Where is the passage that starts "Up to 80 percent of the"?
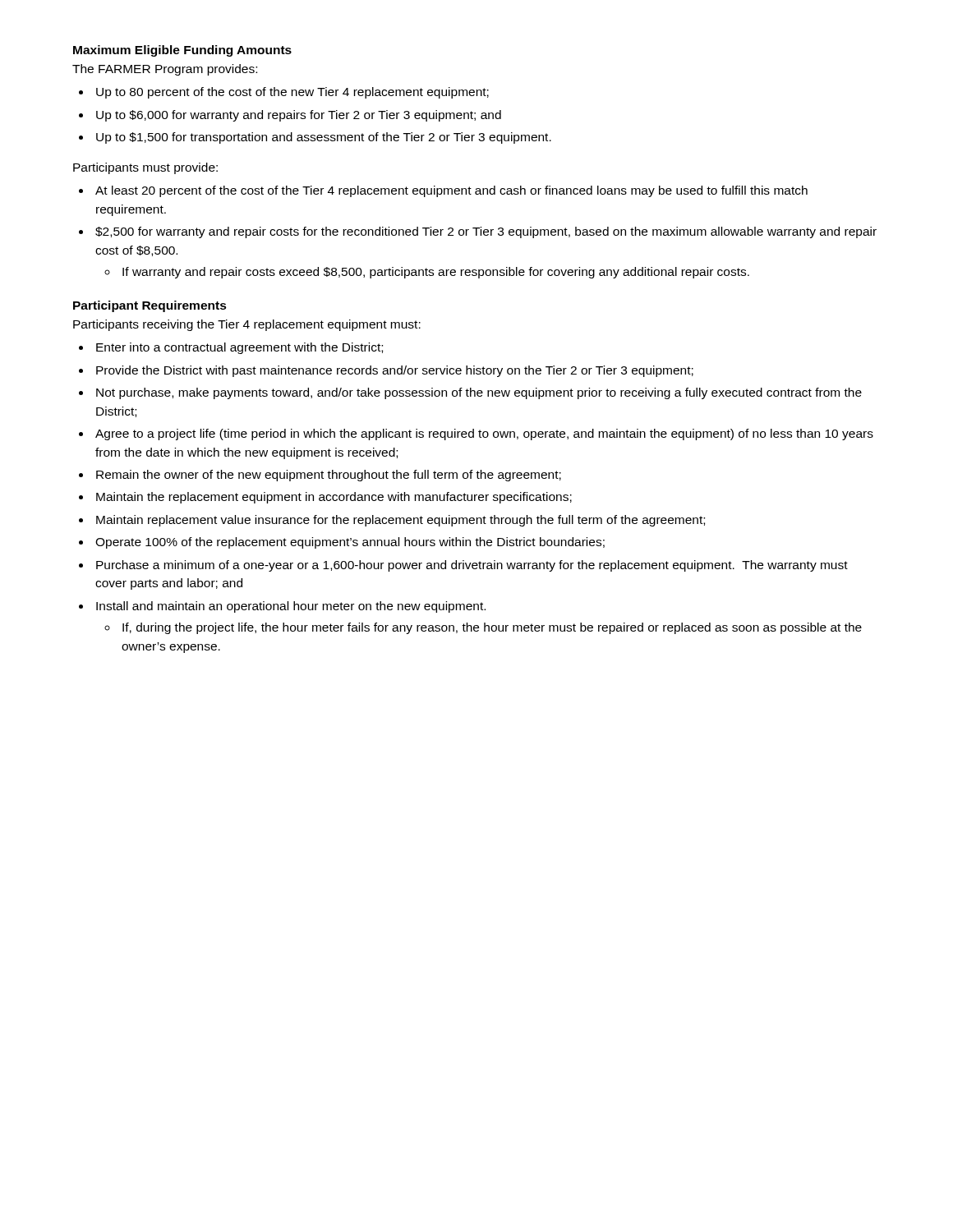Screen dimensions: 1232x953 click(292, 92)
